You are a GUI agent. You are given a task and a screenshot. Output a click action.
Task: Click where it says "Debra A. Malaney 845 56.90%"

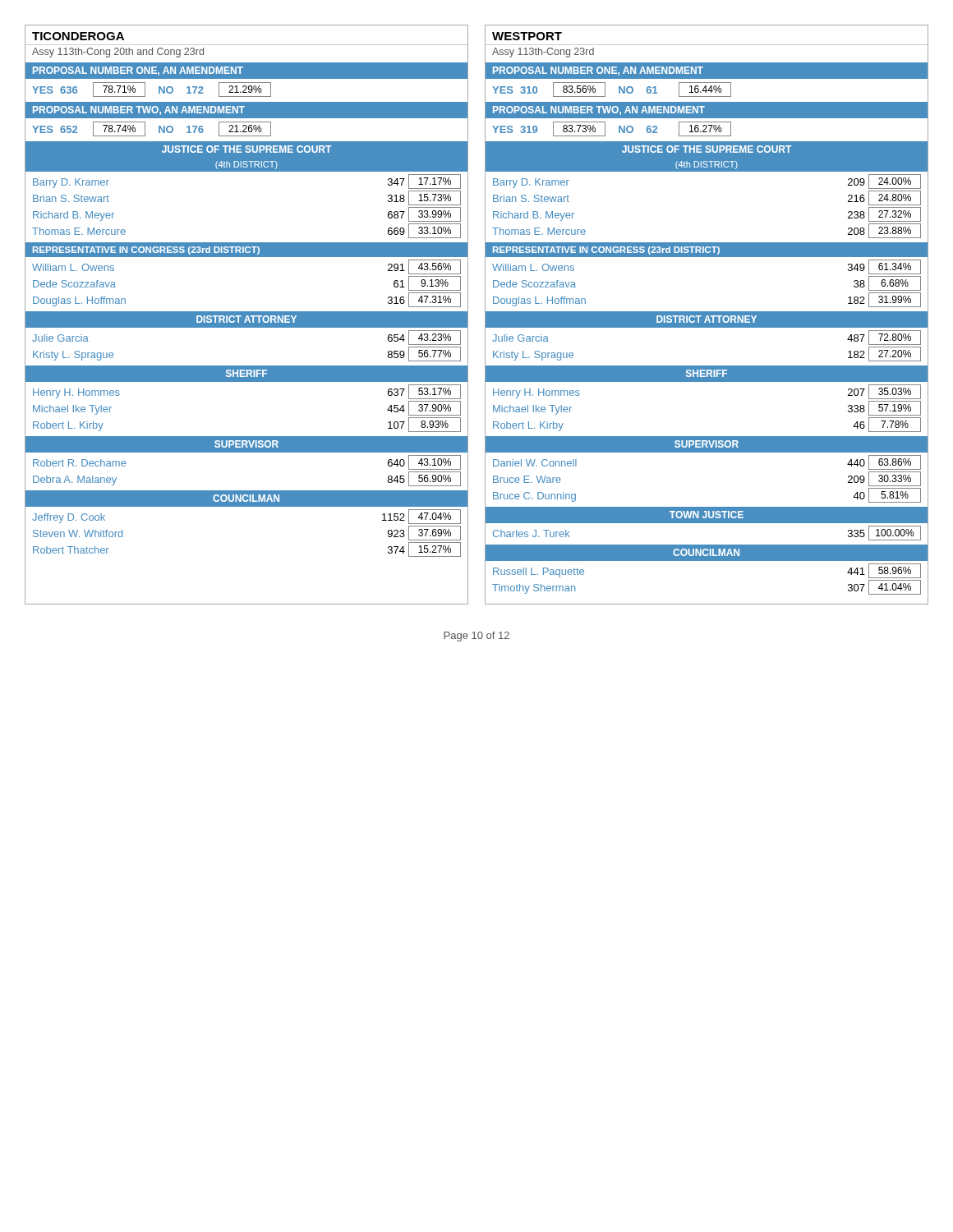tap(246, 479)
